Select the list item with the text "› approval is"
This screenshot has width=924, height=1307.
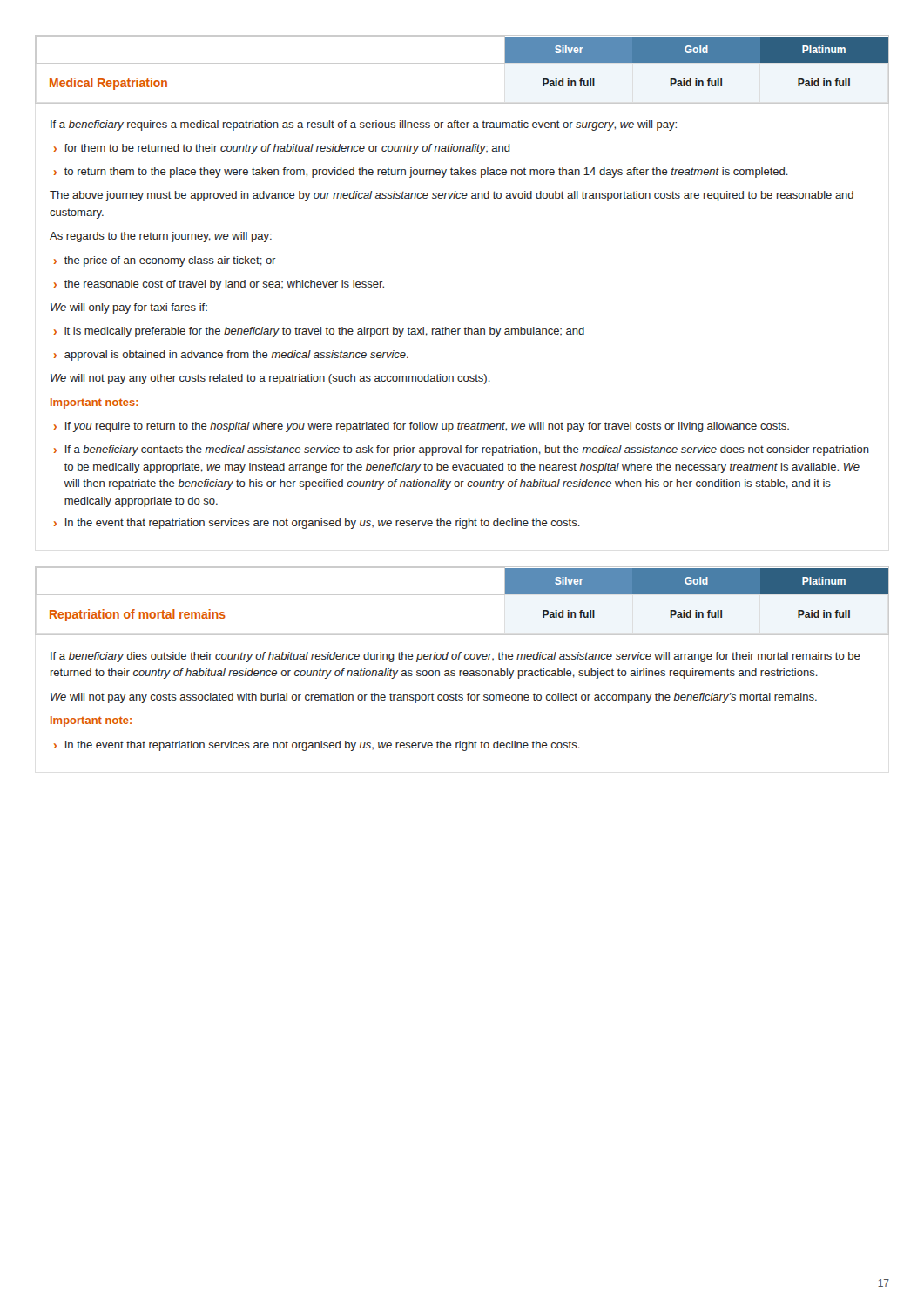tap(231, 356)
